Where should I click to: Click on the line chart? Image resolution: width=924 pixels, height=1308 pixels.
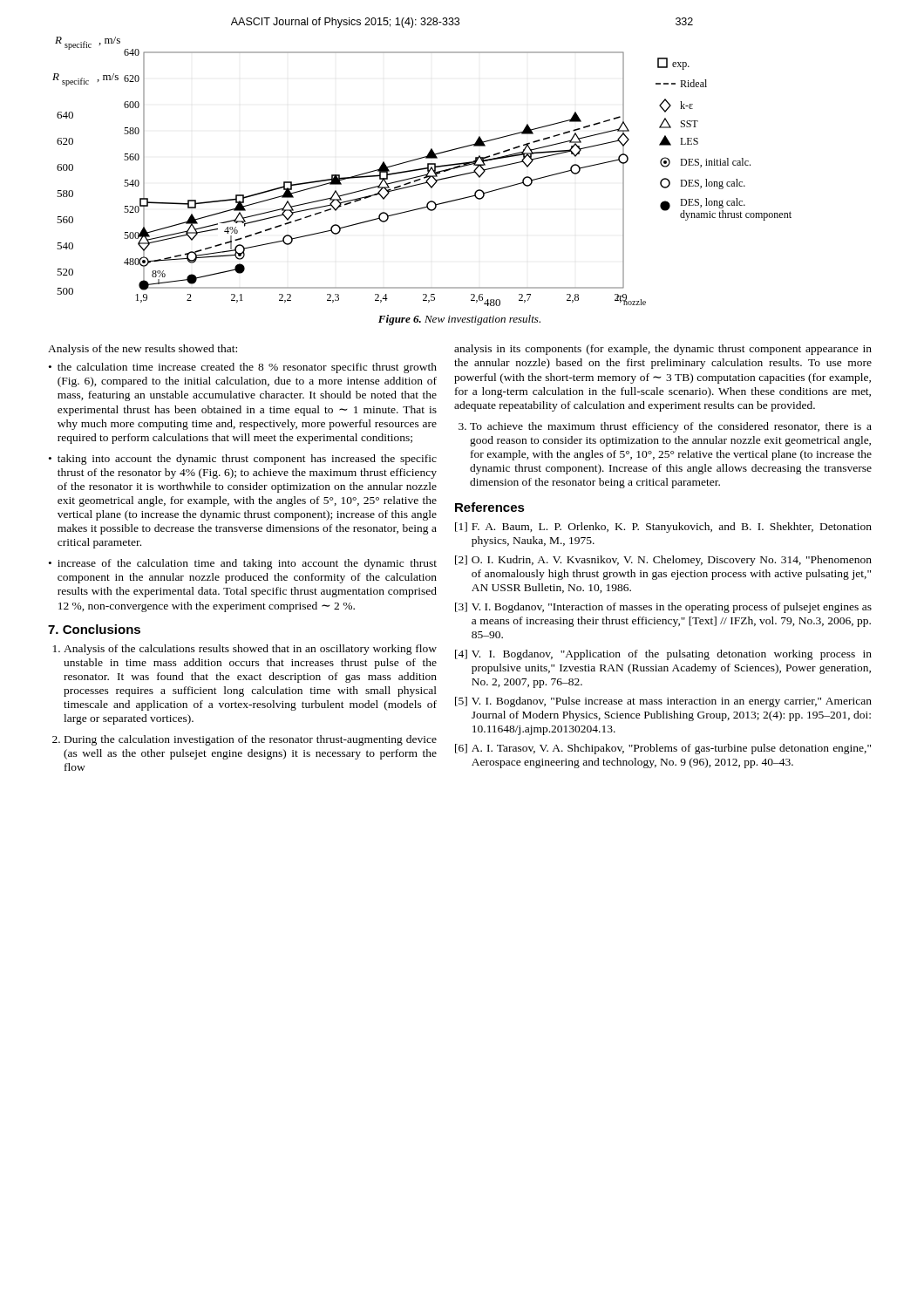pyautogui.click(x=460, y=172)
